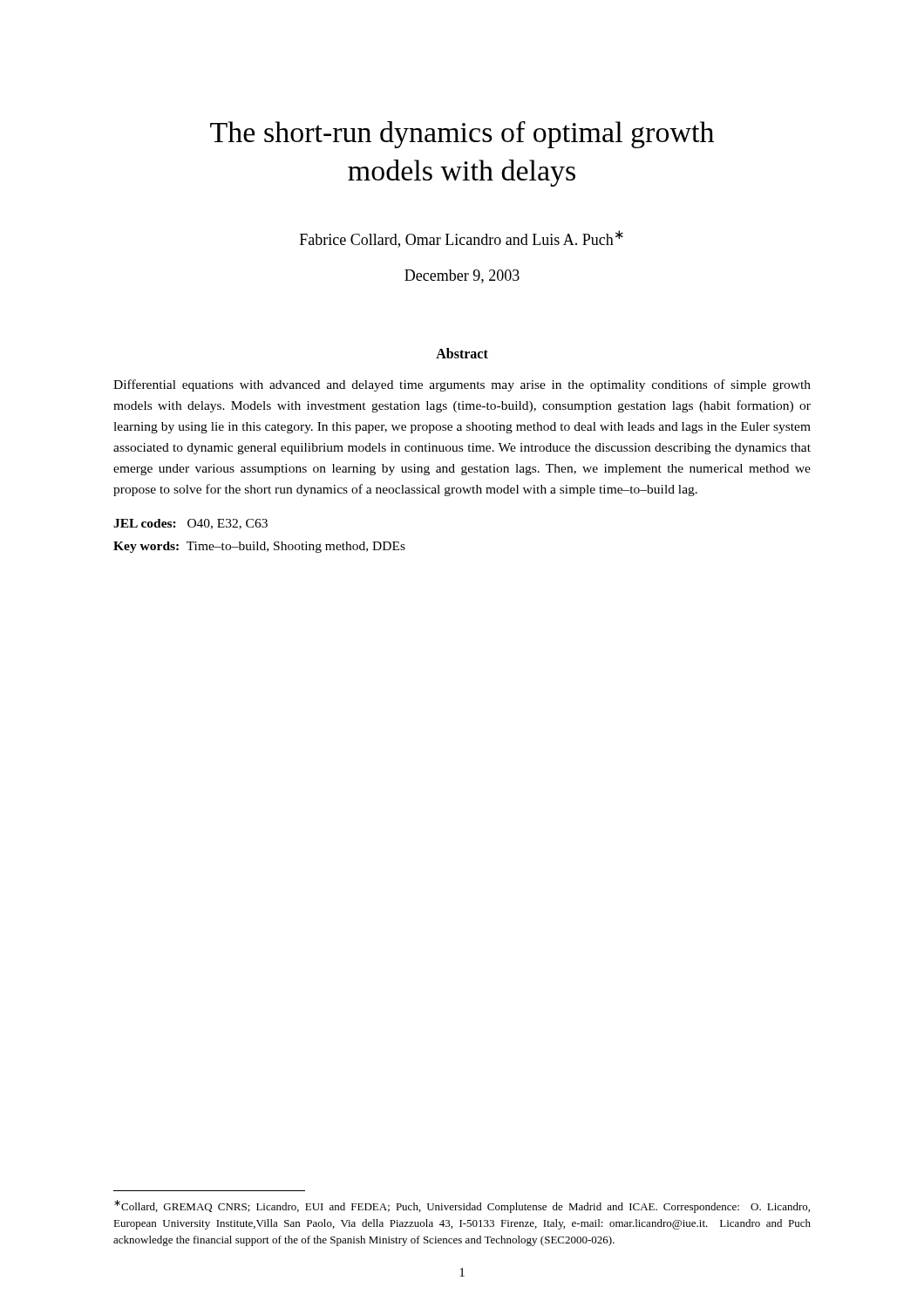This screenshot has width=924, height=1308.
Task: Click on the text with the text "December 9, 2003"
Action: [462, 276]
